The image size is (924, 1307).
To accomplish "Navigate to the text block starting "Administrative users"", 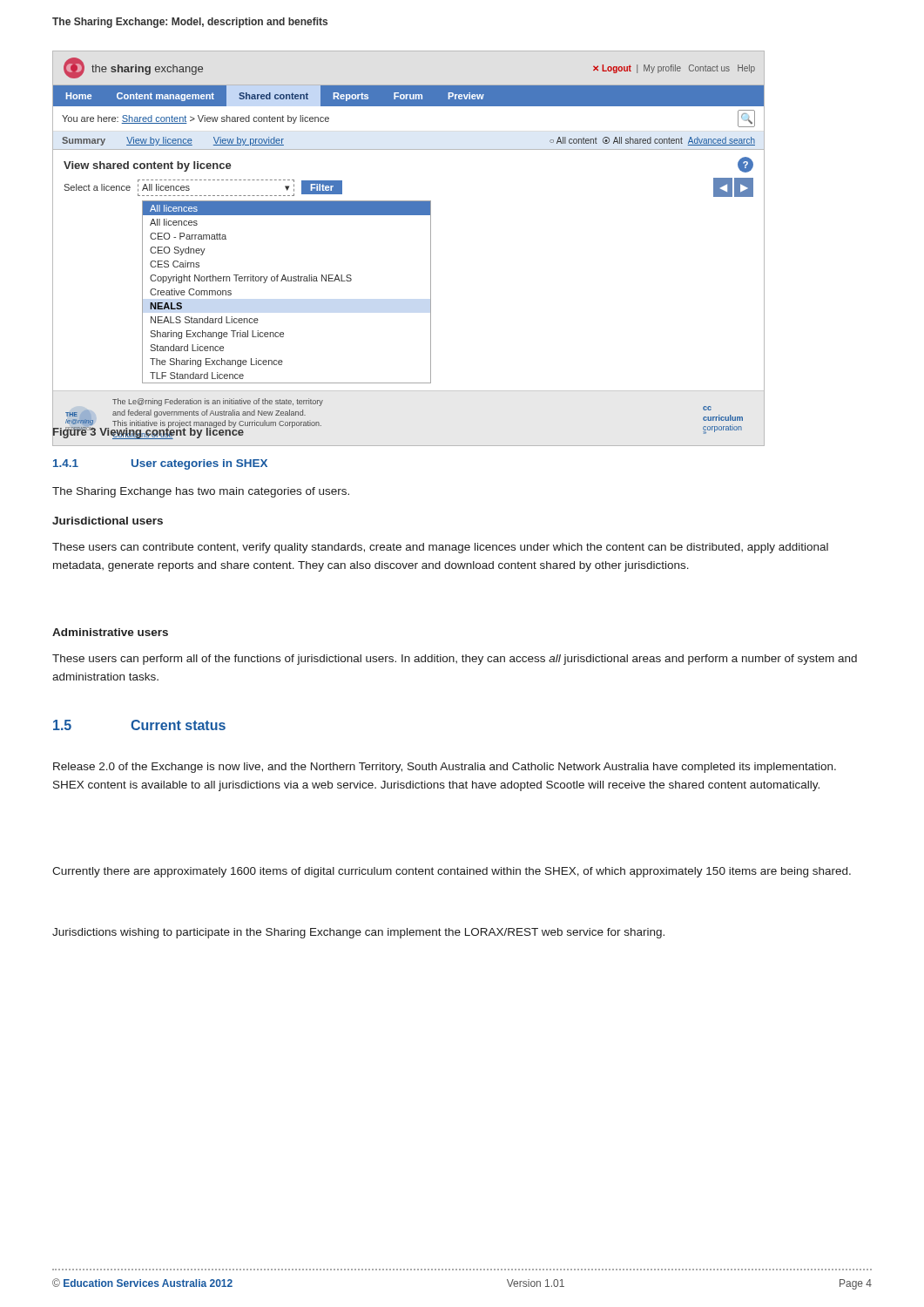I will point(110,632).
